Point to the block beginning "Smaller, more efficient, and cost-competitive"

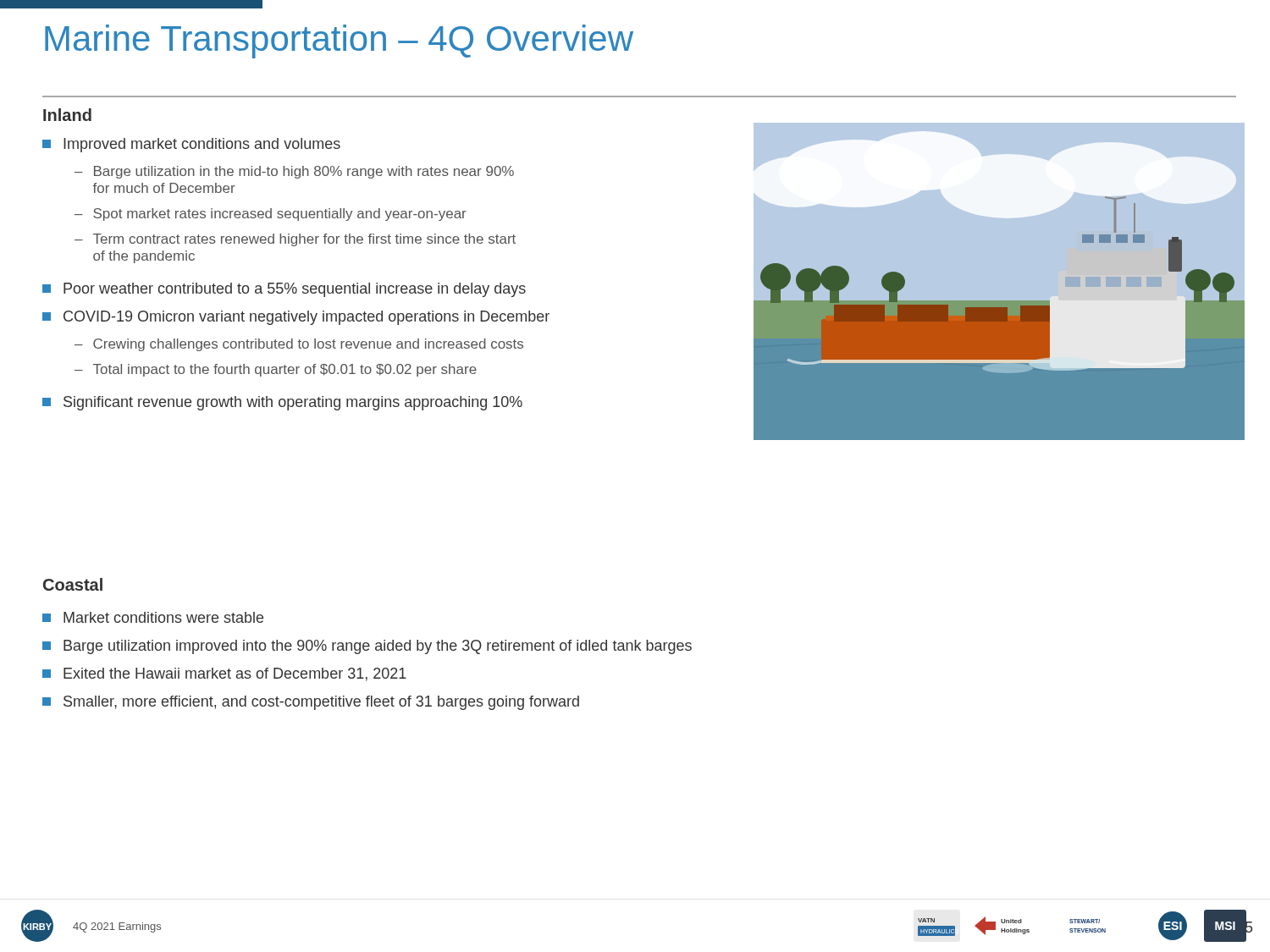(311, 702)
